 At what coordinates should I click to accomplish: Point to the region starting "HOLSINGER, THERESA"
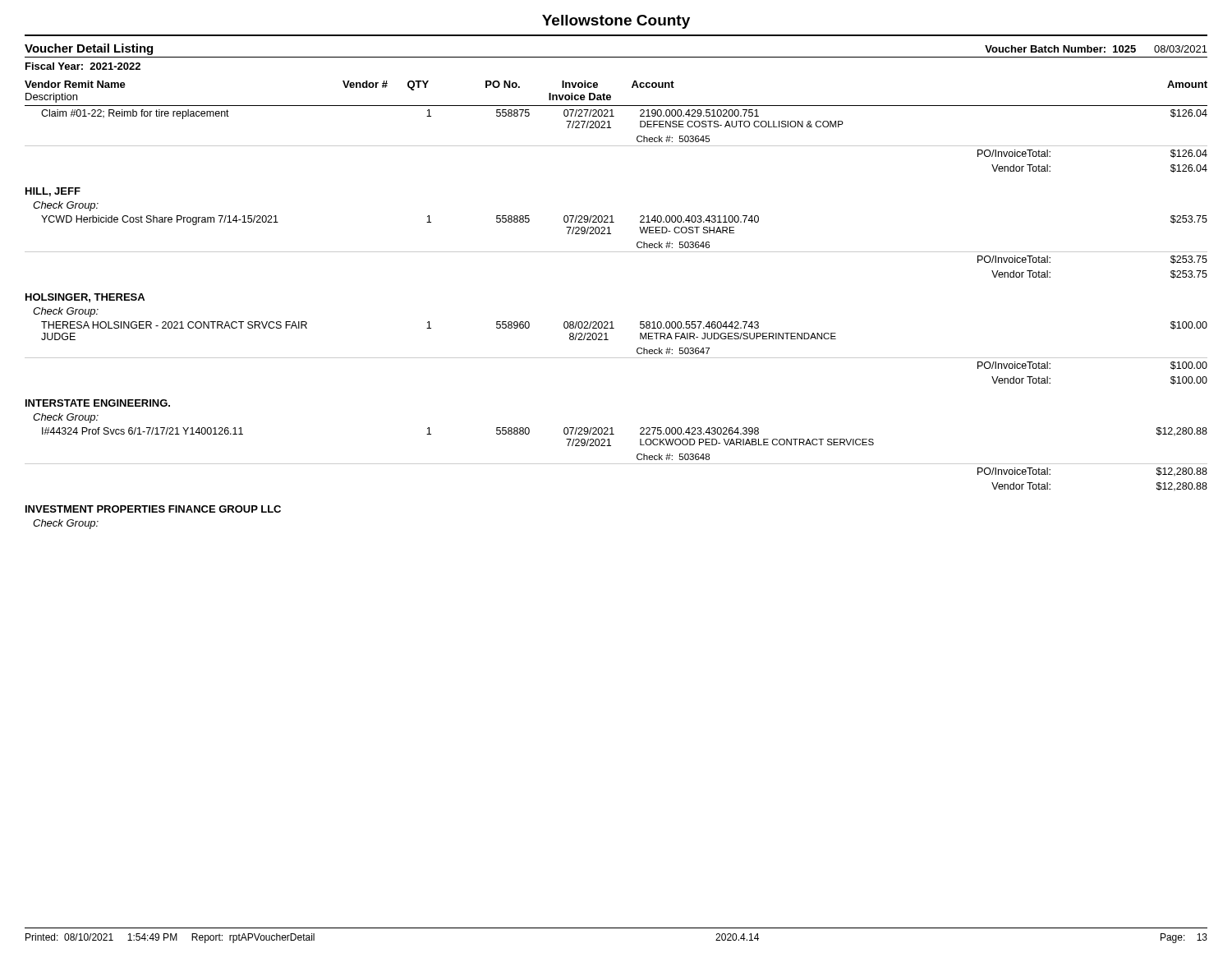point(85,297)
